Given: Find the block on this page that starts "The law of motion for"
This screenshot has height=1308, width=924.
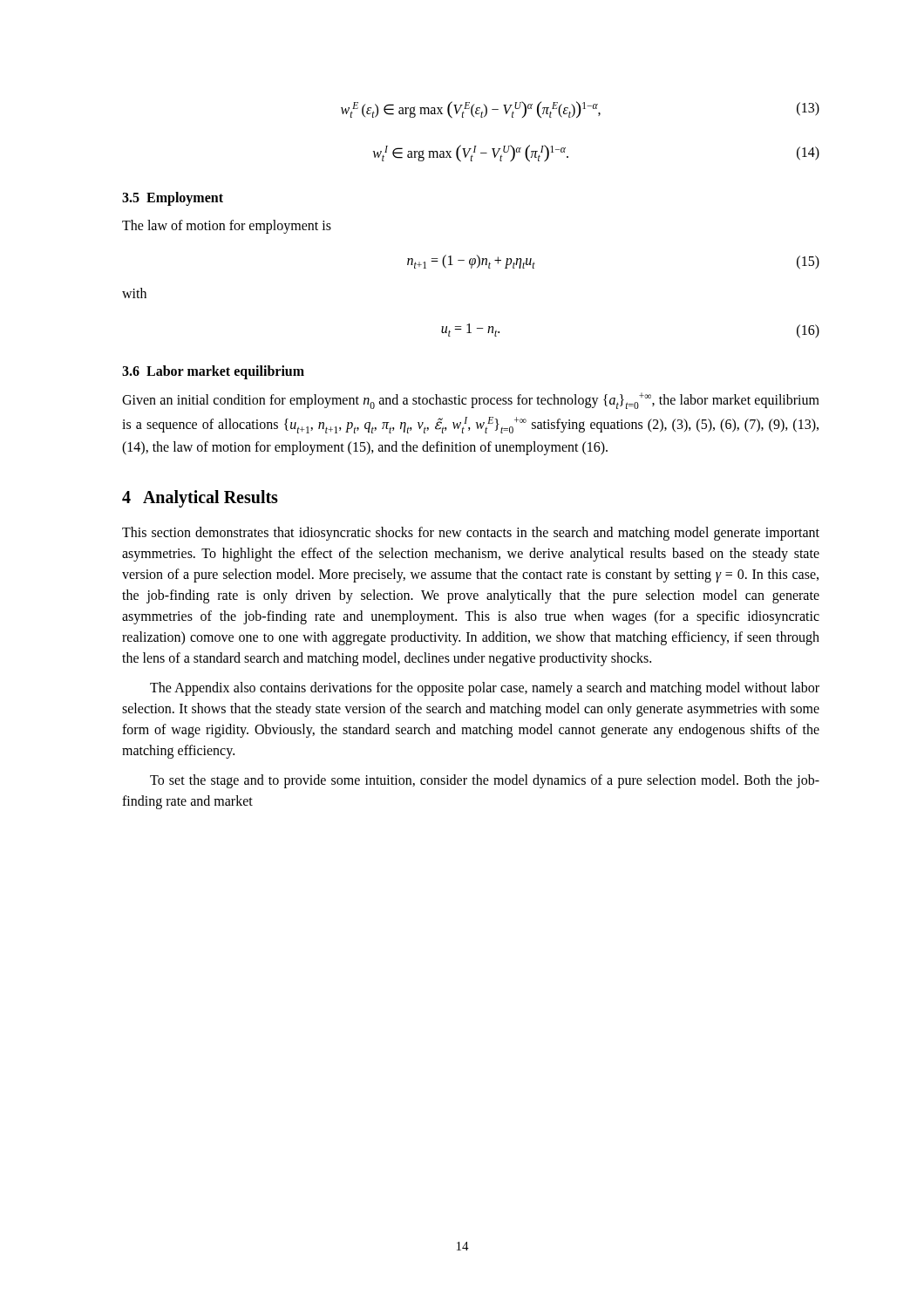Looking at the screenshot, I should coord(227,227).
